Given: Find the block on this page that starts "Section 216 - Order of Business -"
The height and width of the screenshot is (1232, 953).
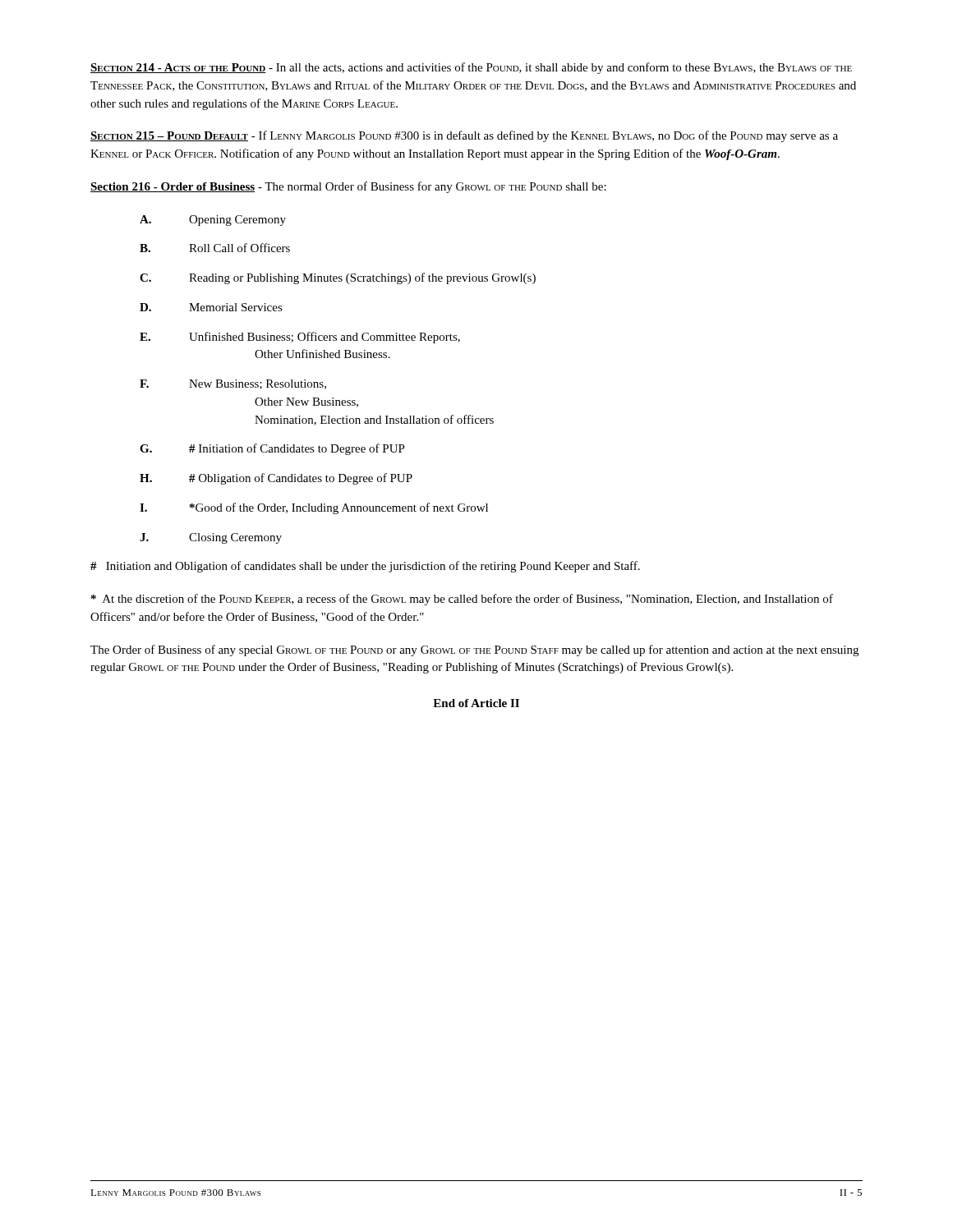Looking at the screenshot, I should point(349,186).
